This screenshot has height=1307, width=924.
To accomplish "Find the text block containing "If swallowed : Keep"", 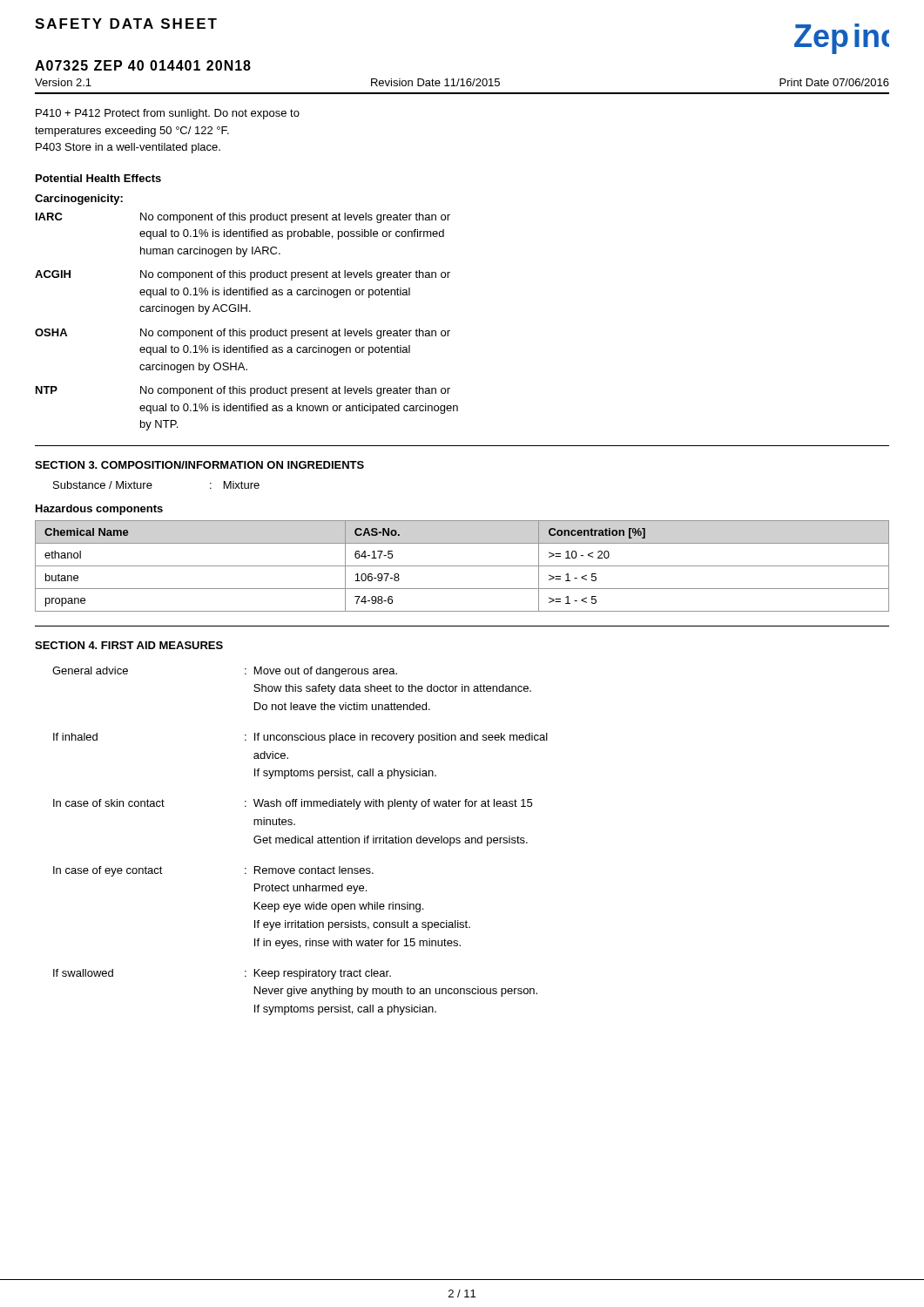I will point(462,991).
